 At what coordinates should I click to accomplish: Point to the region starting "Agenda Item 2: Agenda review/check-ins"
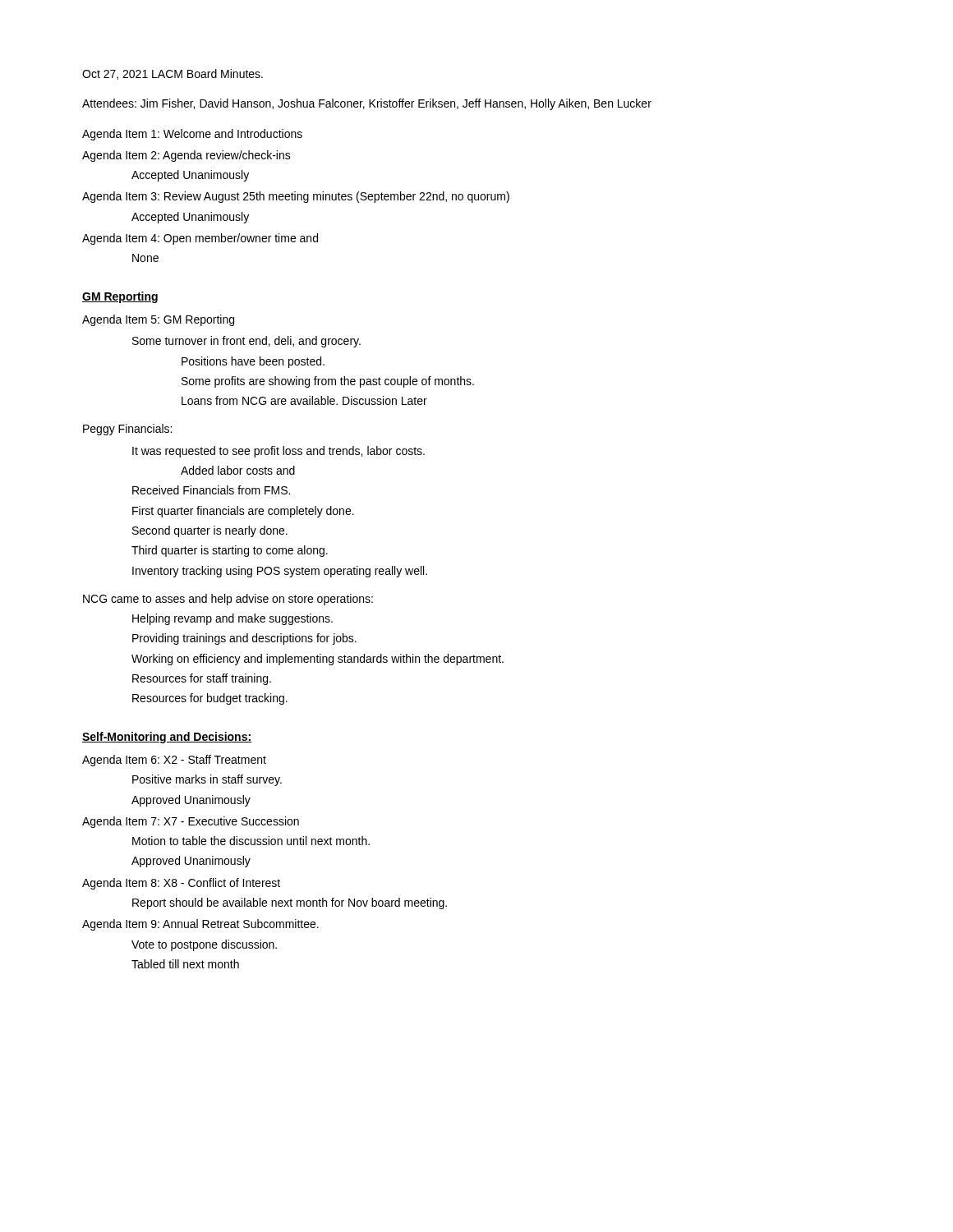pos(186,156)
